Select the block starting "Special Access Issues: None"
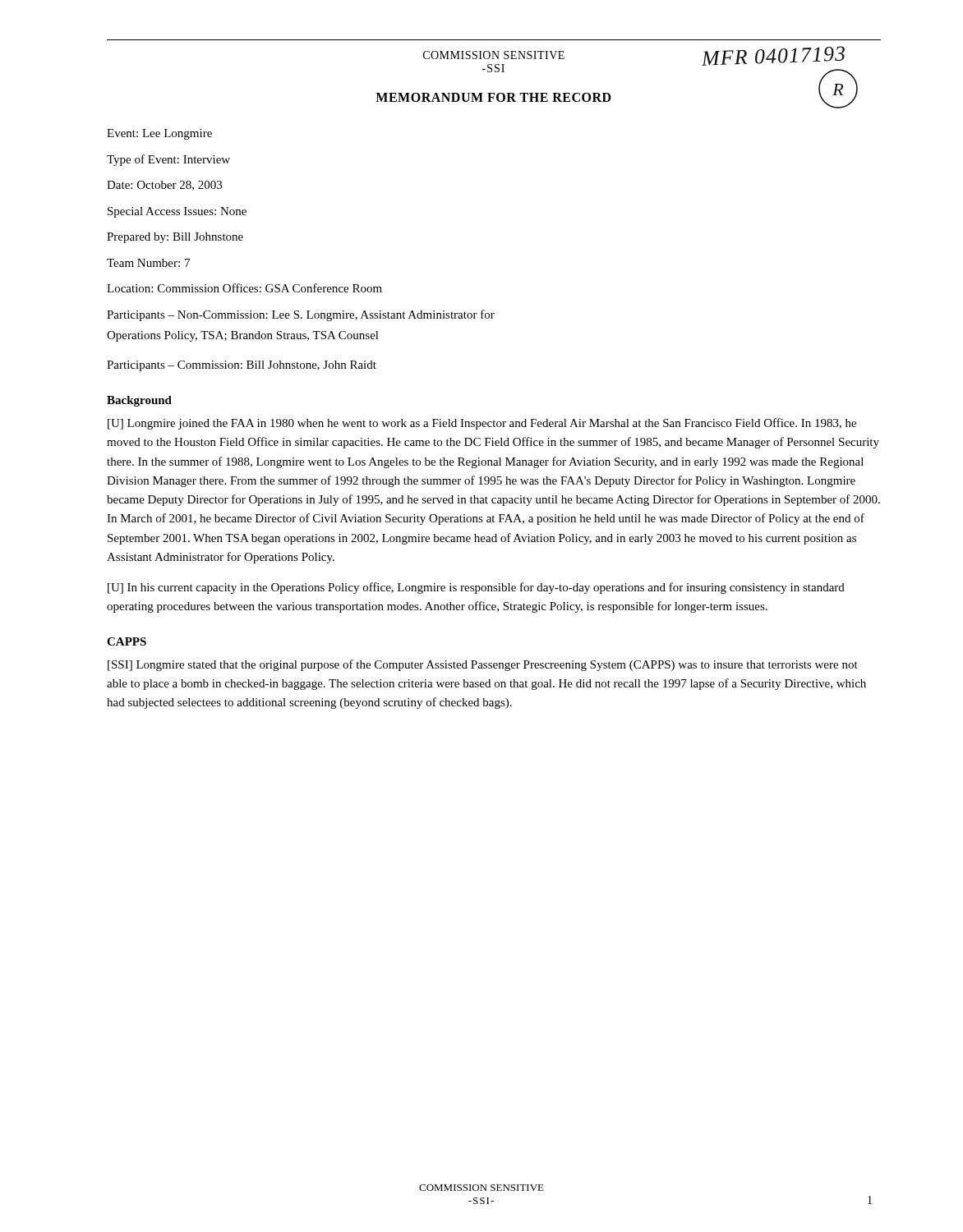Viewport: 963px width, 1232px height. [x=177, y=211]
